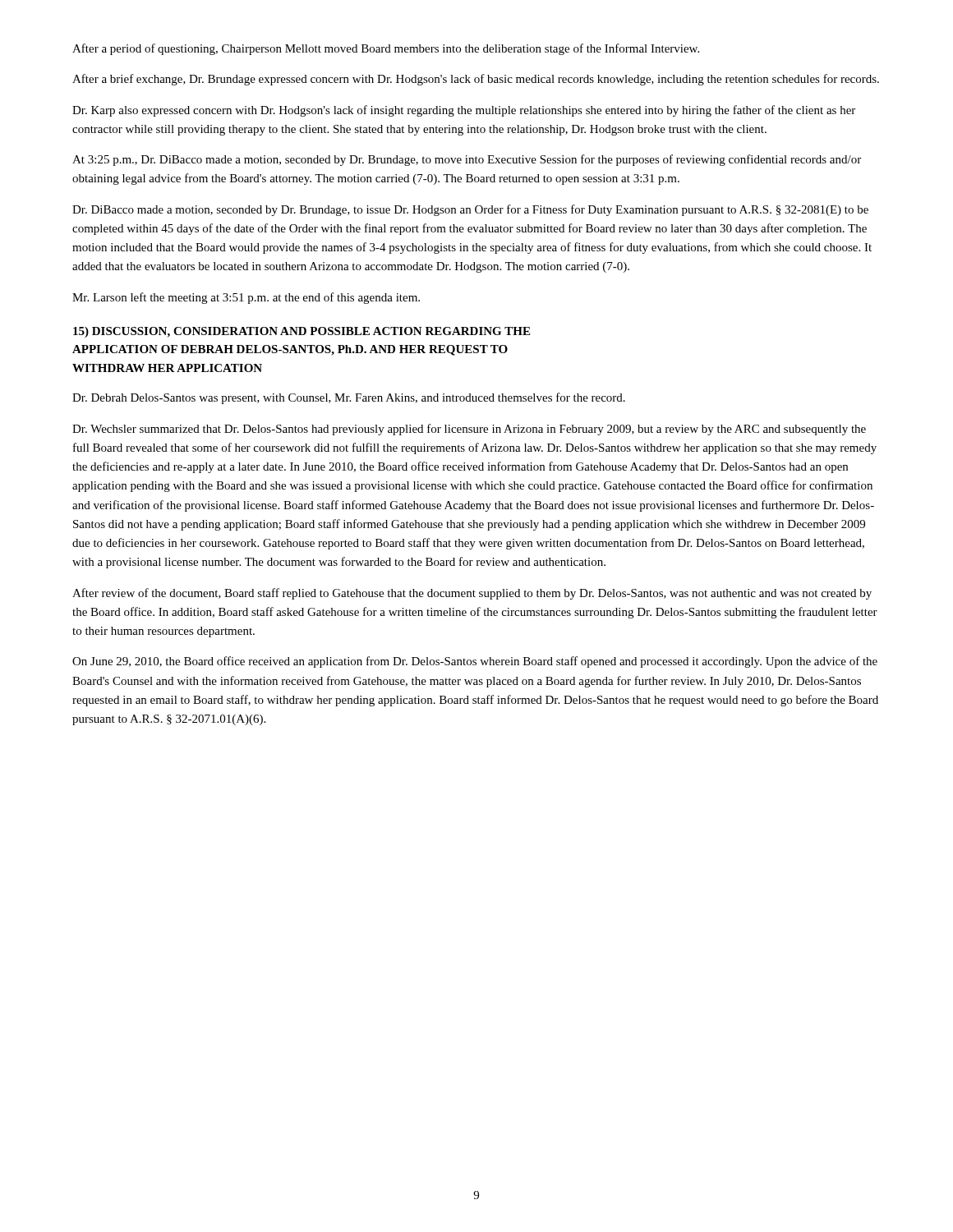Where is the passage that starts "Dr. DiBacco made a"?
Screen dimensions: 1232x953
[472, 238]
